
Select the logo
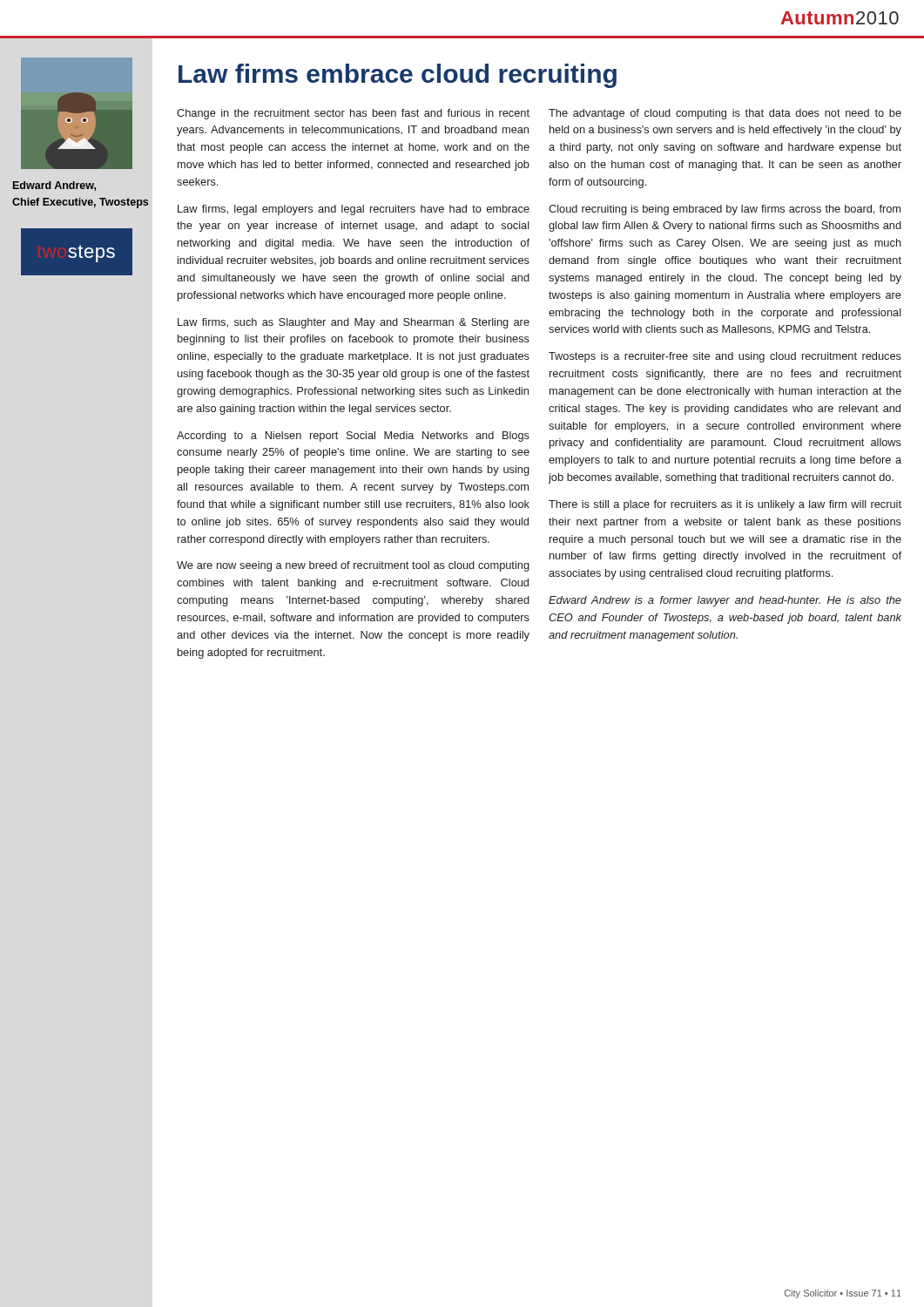click(x=76, y=251)
